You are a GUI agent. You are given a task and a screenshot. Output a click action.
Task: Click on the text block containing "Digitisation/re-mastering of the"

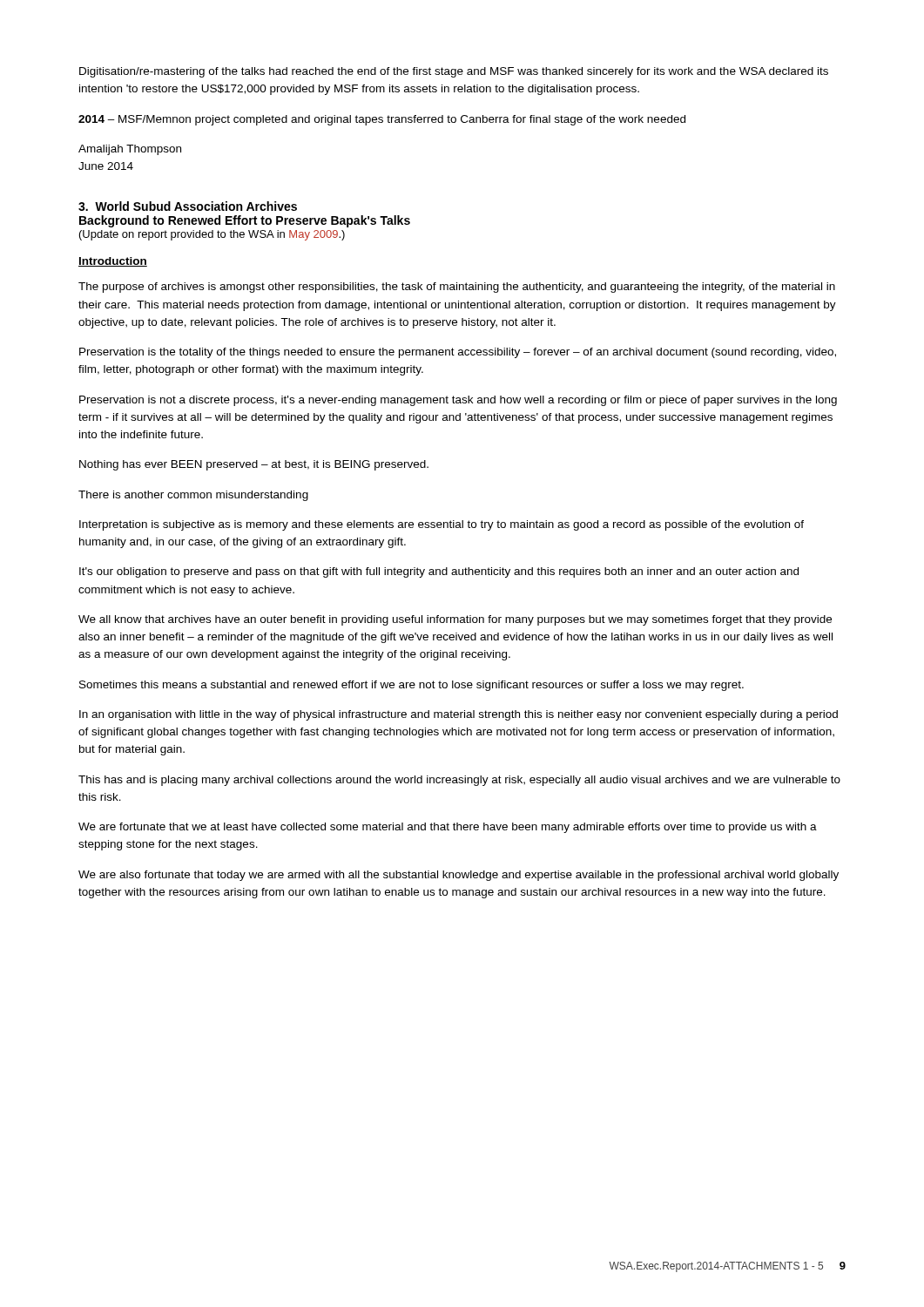pyautogui.click(x=453, y=80)
